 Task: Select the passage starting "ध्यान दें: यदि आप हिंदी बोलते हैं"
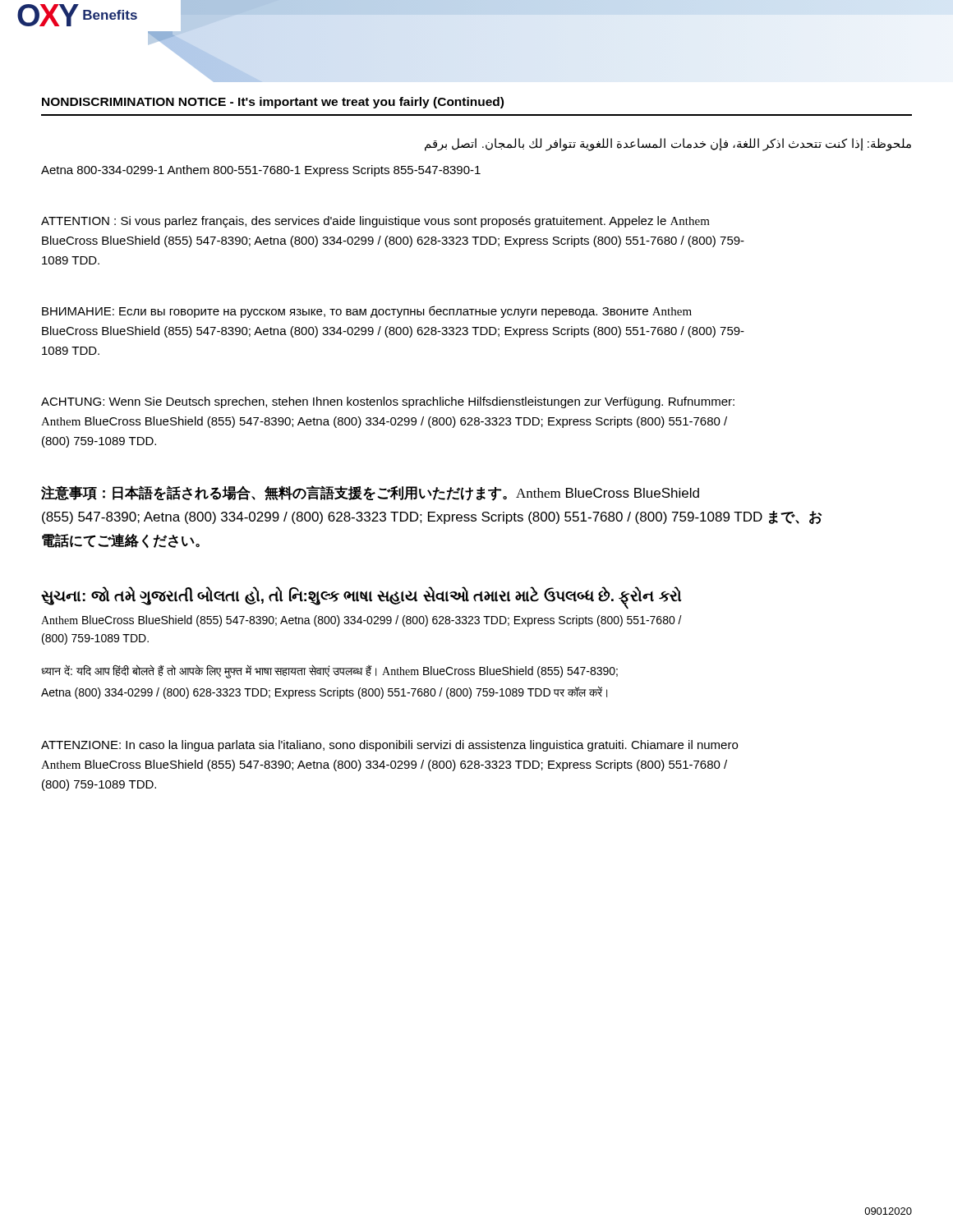pyautogui.click(x=330, y=671)
